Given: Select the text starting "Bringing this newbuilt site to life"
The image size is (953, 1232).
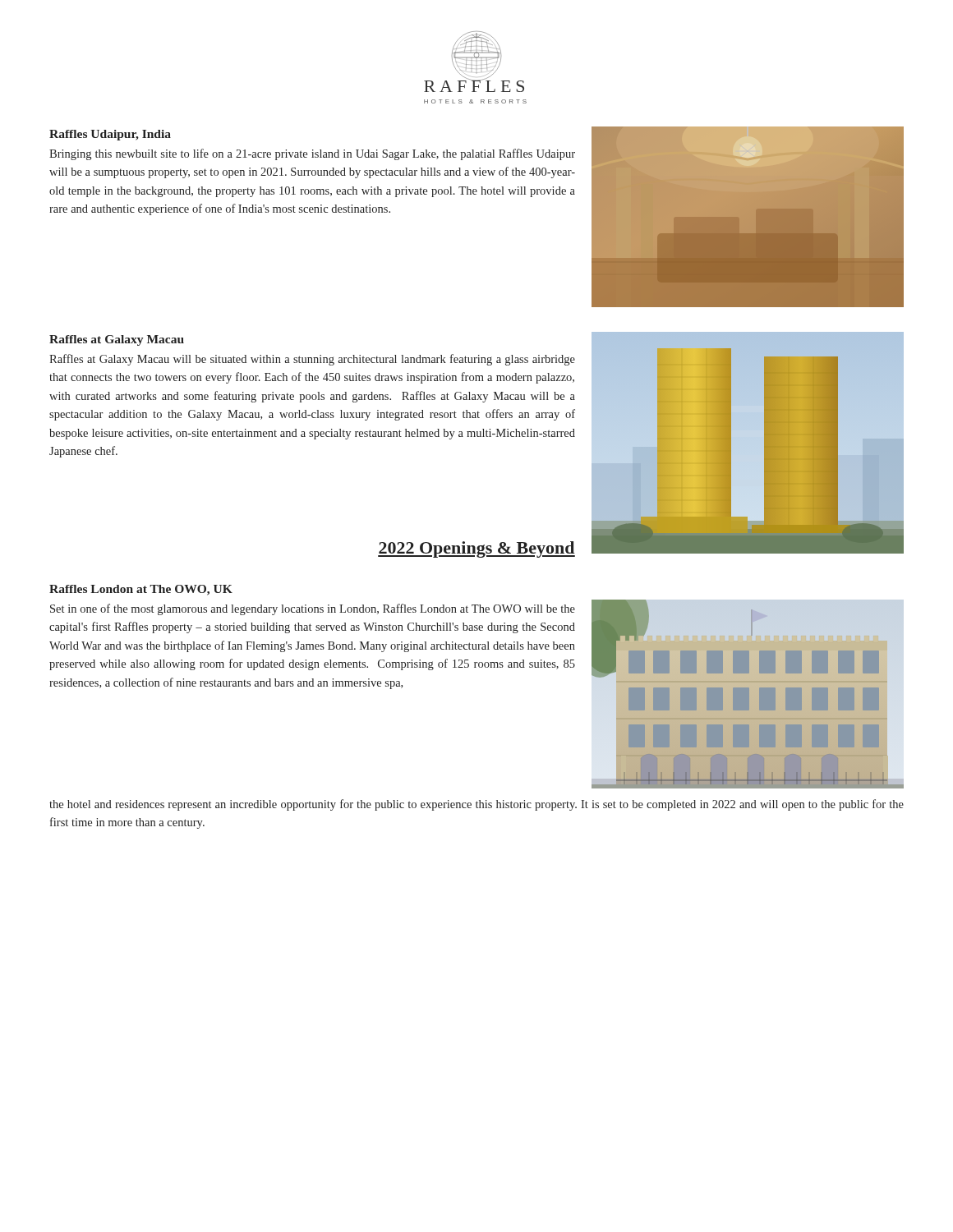Looking at the screenshot, I should coord(312,181).
